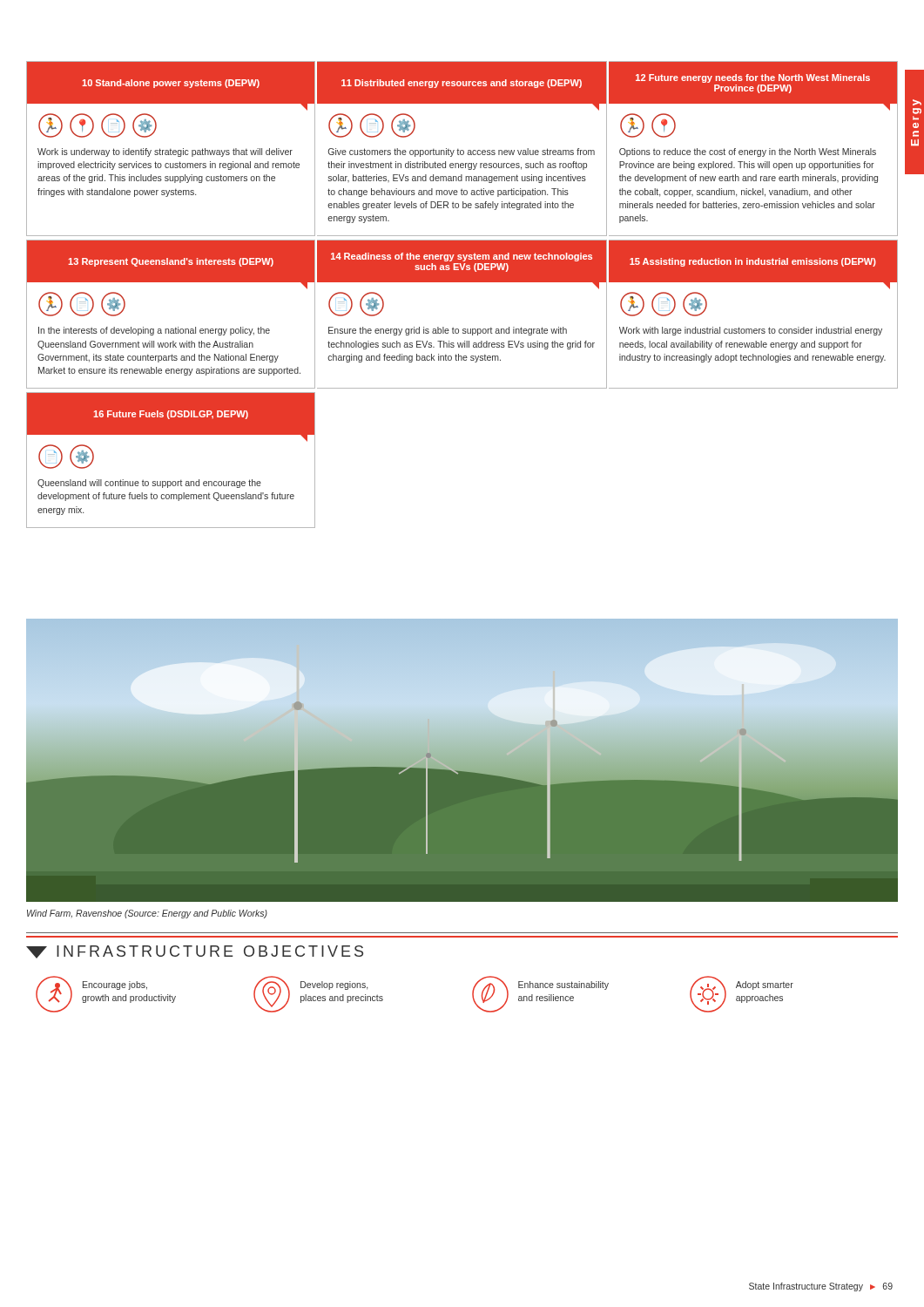Screen dimensions: 1307x924
Task: Find the text block starting "Options to reduce the cost"
Action: click(x=749, y=185)
